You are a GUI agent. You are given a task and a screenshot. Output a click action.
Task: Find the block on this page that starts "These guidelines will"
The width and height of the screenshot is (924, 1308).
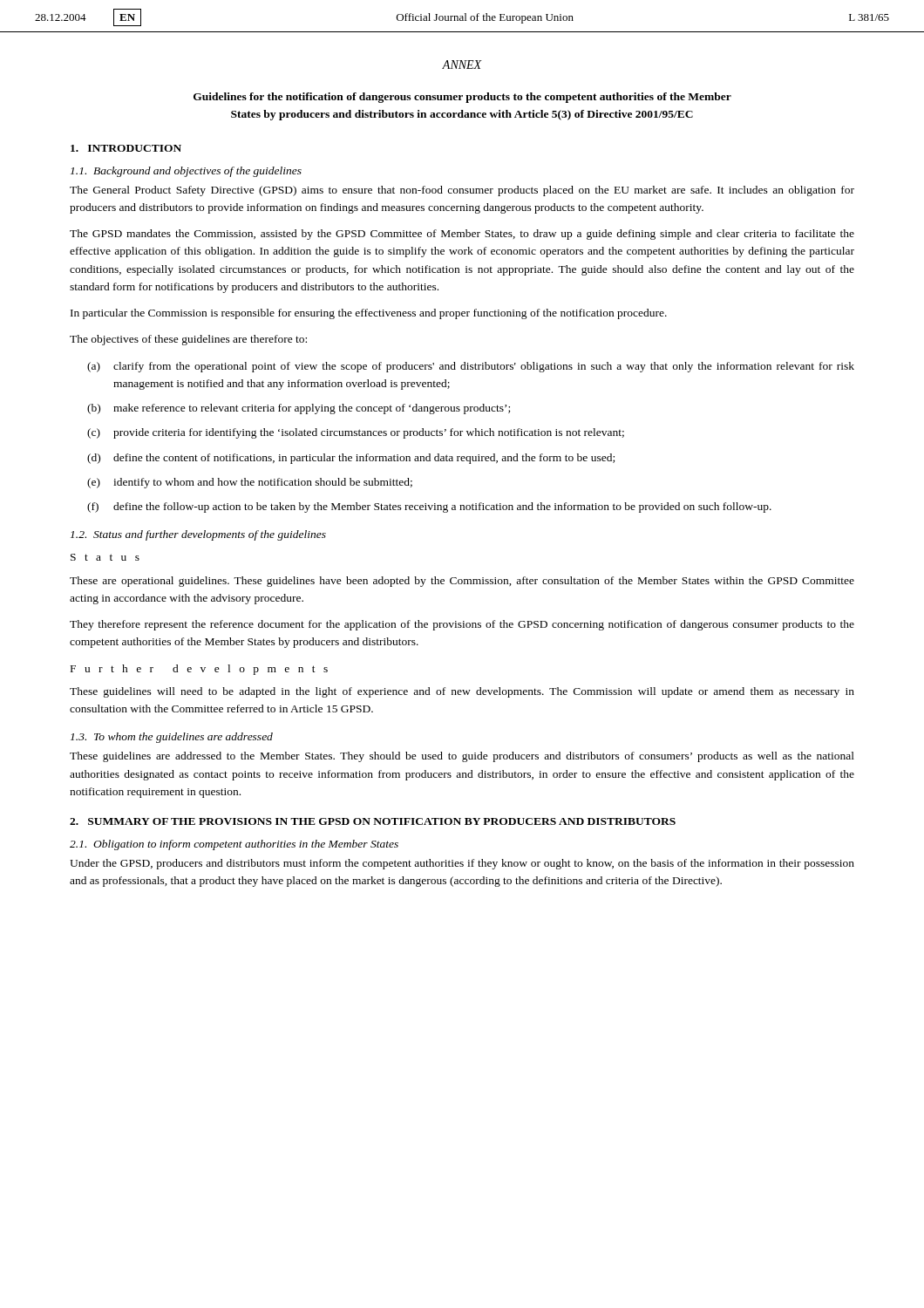pos(462,700)
